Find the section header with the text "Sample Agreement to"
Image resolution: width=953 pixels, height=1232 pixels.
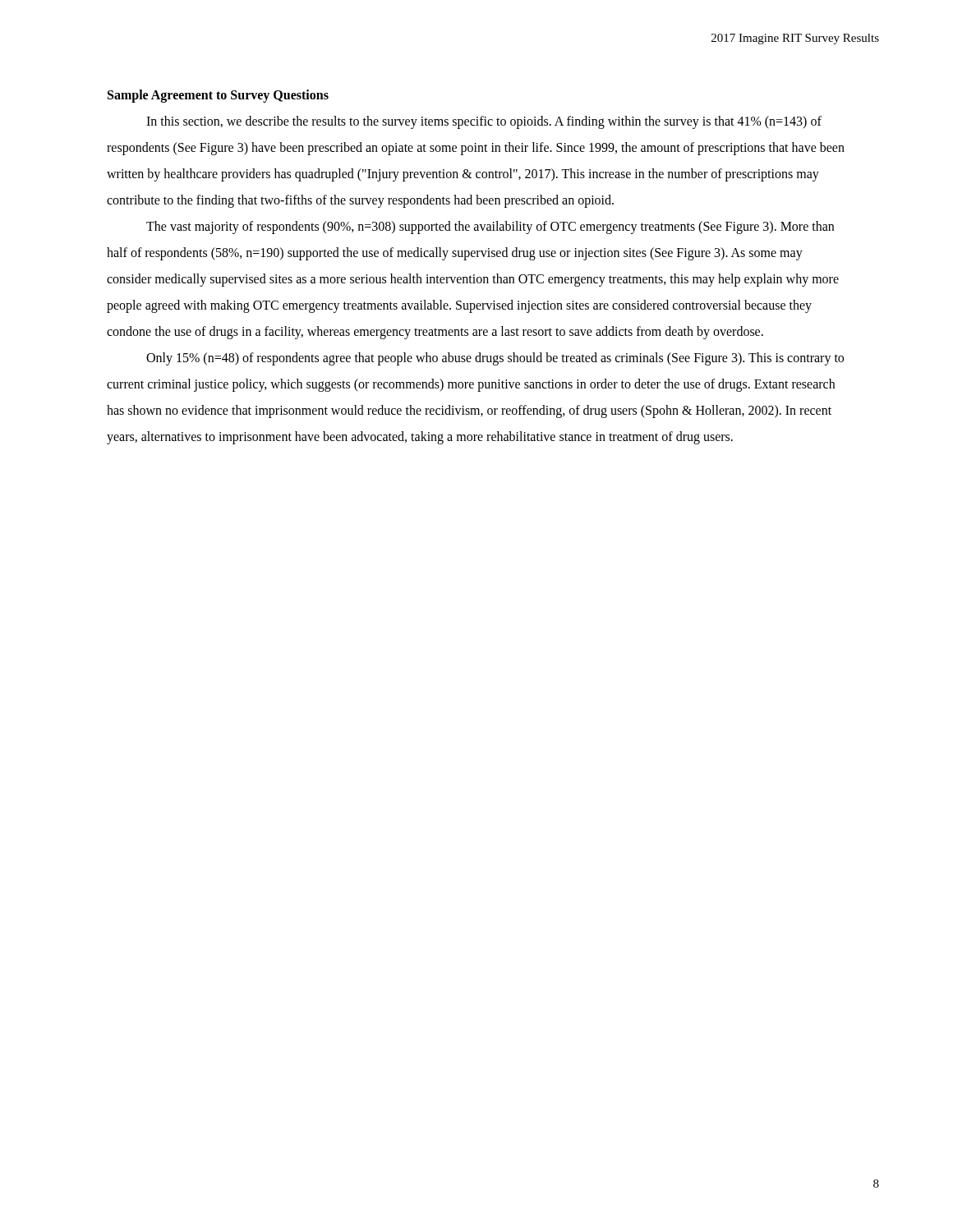[x=218, y=95]
